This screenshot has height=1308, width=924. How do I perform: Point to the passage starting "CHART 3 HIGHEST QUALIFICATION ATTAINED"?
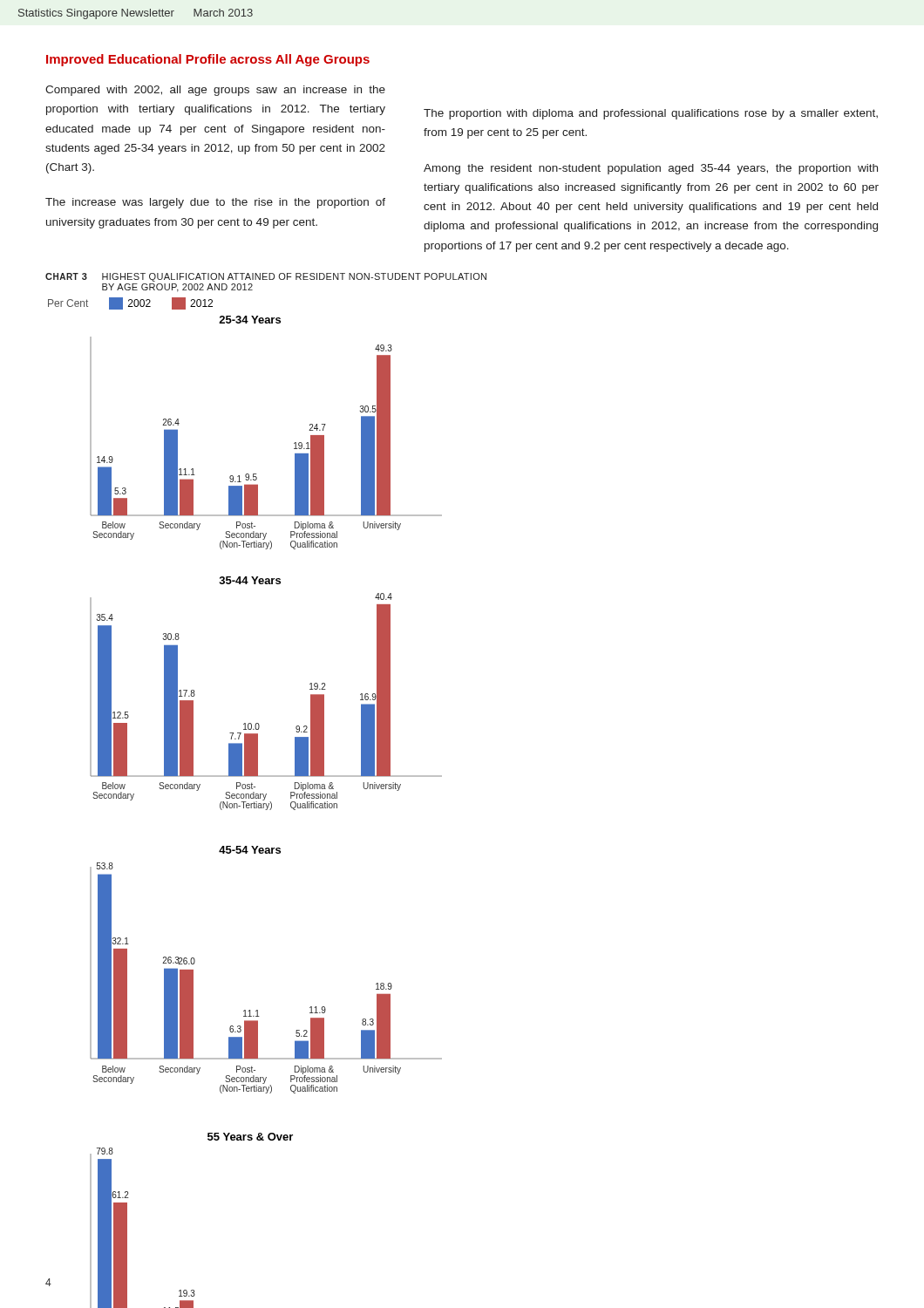[x=266, y=281]
